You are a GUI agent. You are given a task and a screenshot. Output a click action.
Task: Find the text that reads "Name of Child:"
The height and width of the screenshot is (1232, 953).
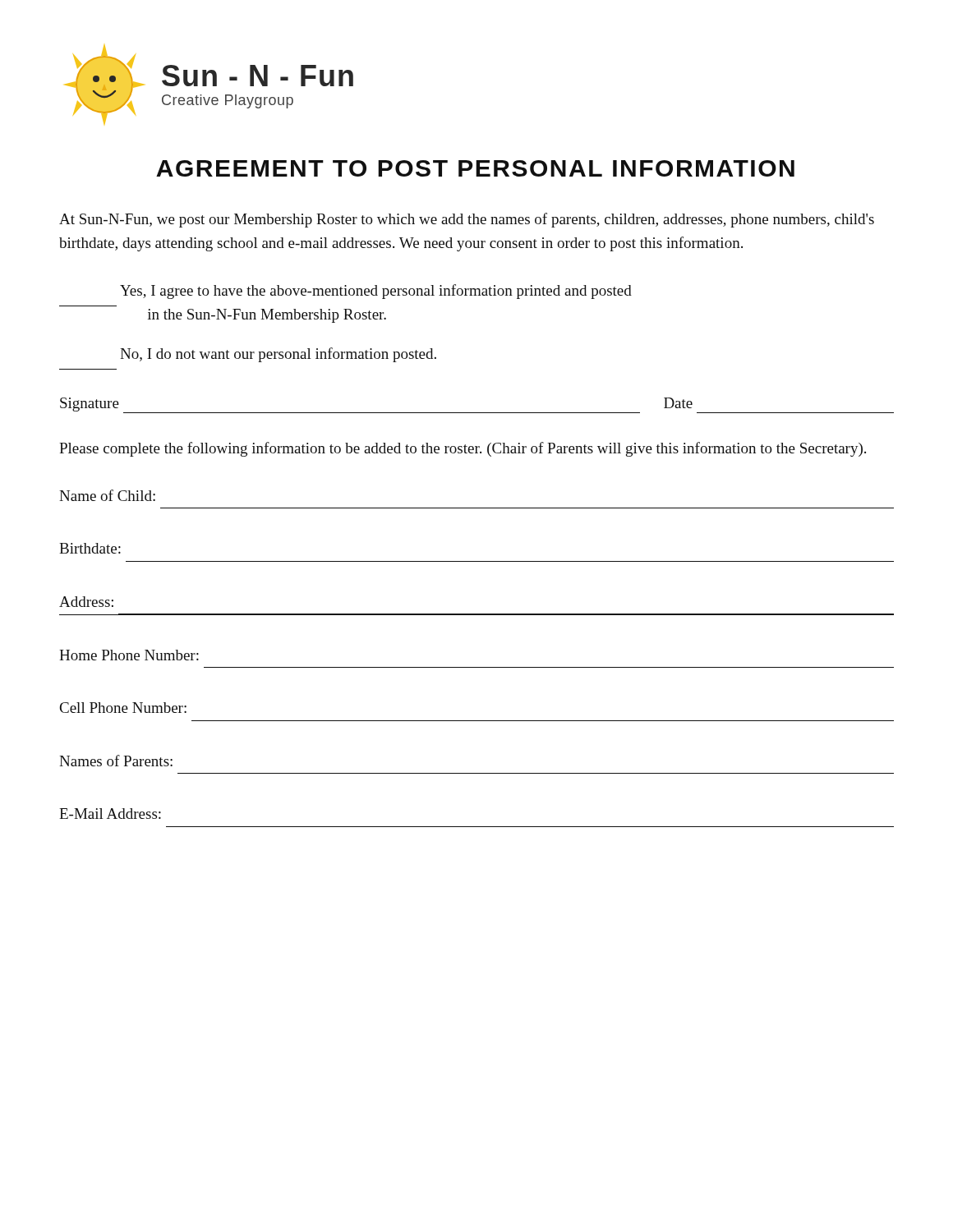476,496
